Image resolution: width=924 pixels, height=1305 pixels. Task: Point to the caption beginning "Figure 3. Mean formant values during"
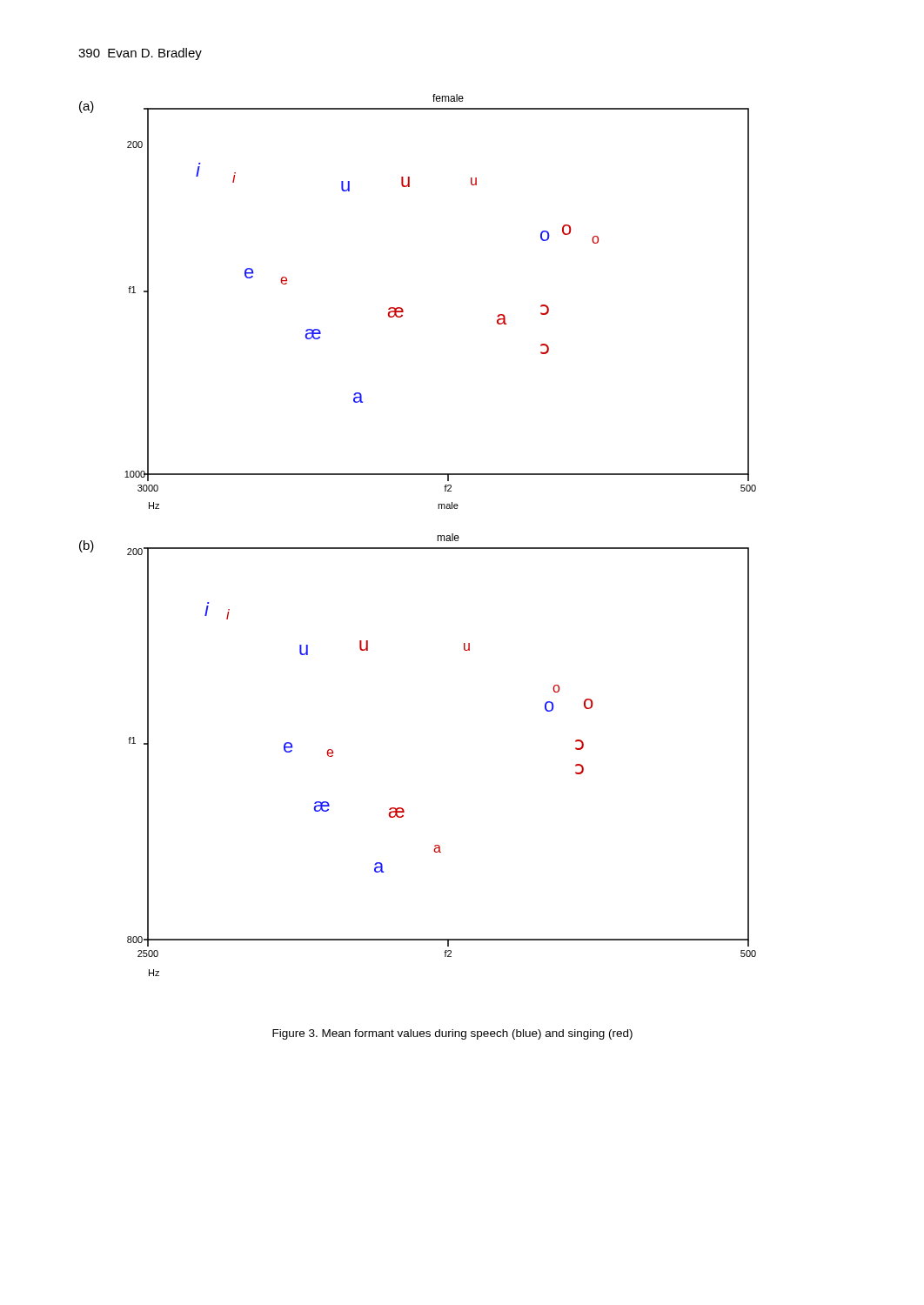(x=452, y=1033)
